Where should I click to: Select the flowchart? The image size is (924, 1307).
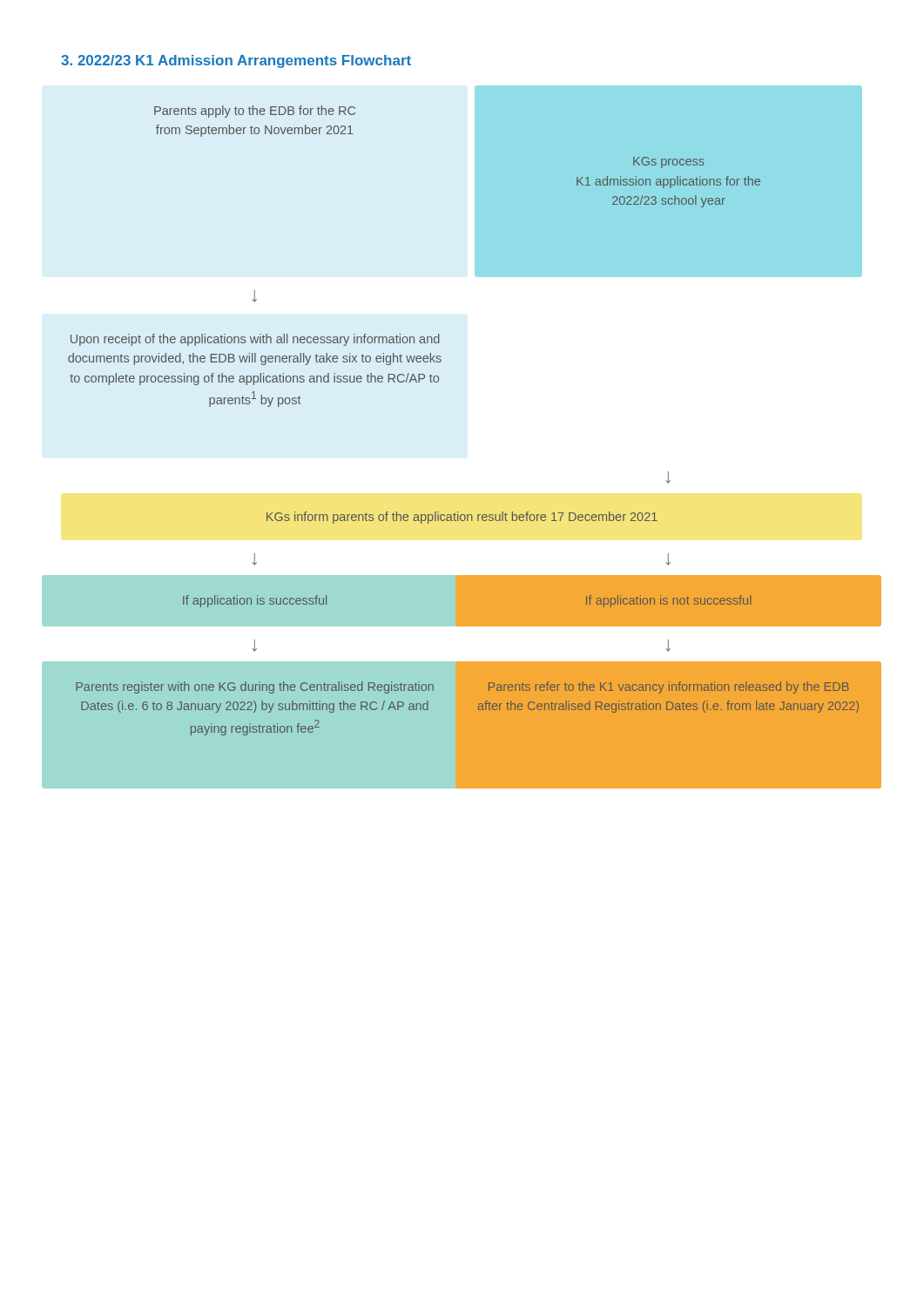[x=462, y=437]
